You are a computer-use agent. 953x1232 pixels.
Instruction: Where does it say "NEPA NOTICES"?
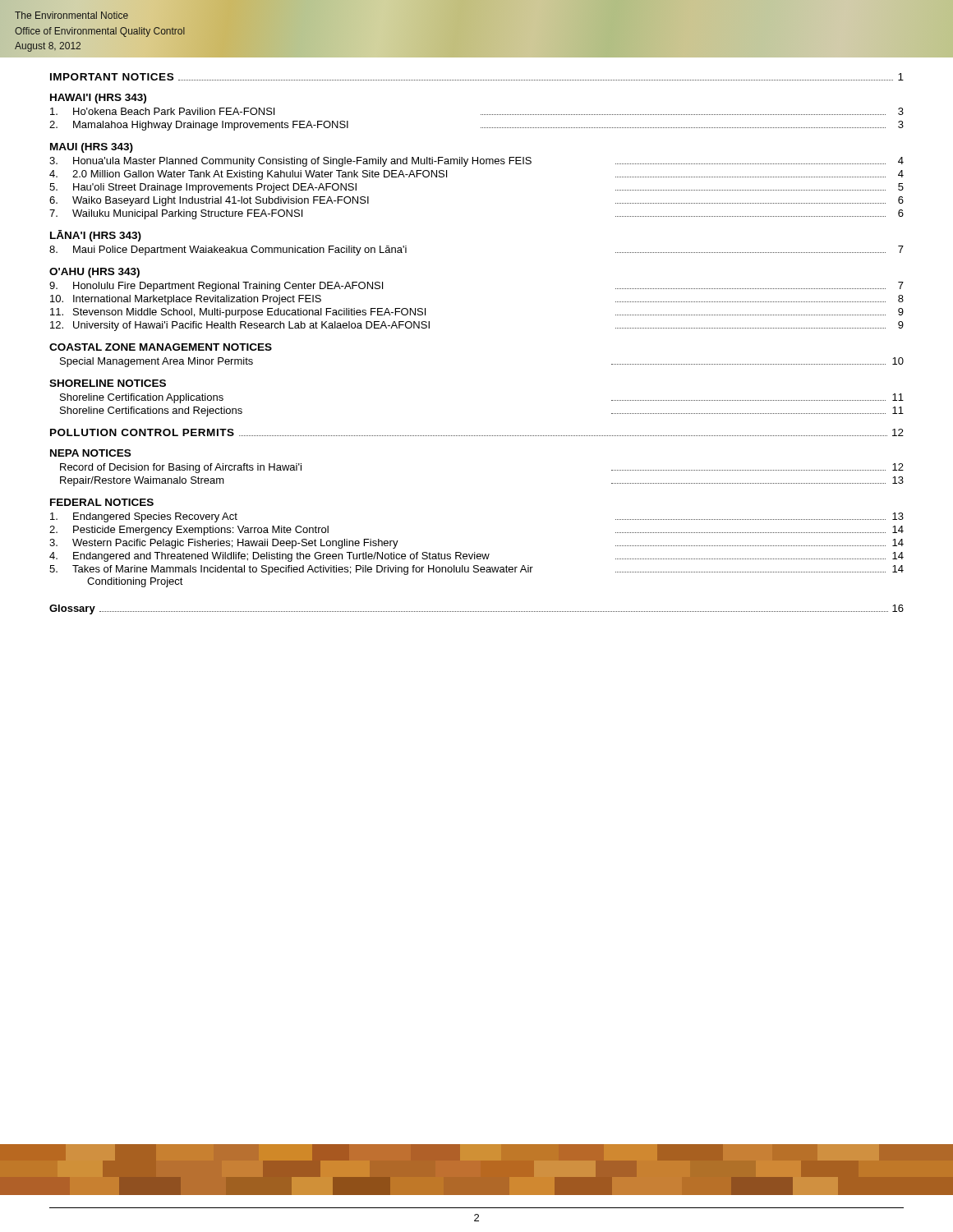[90, 453]
